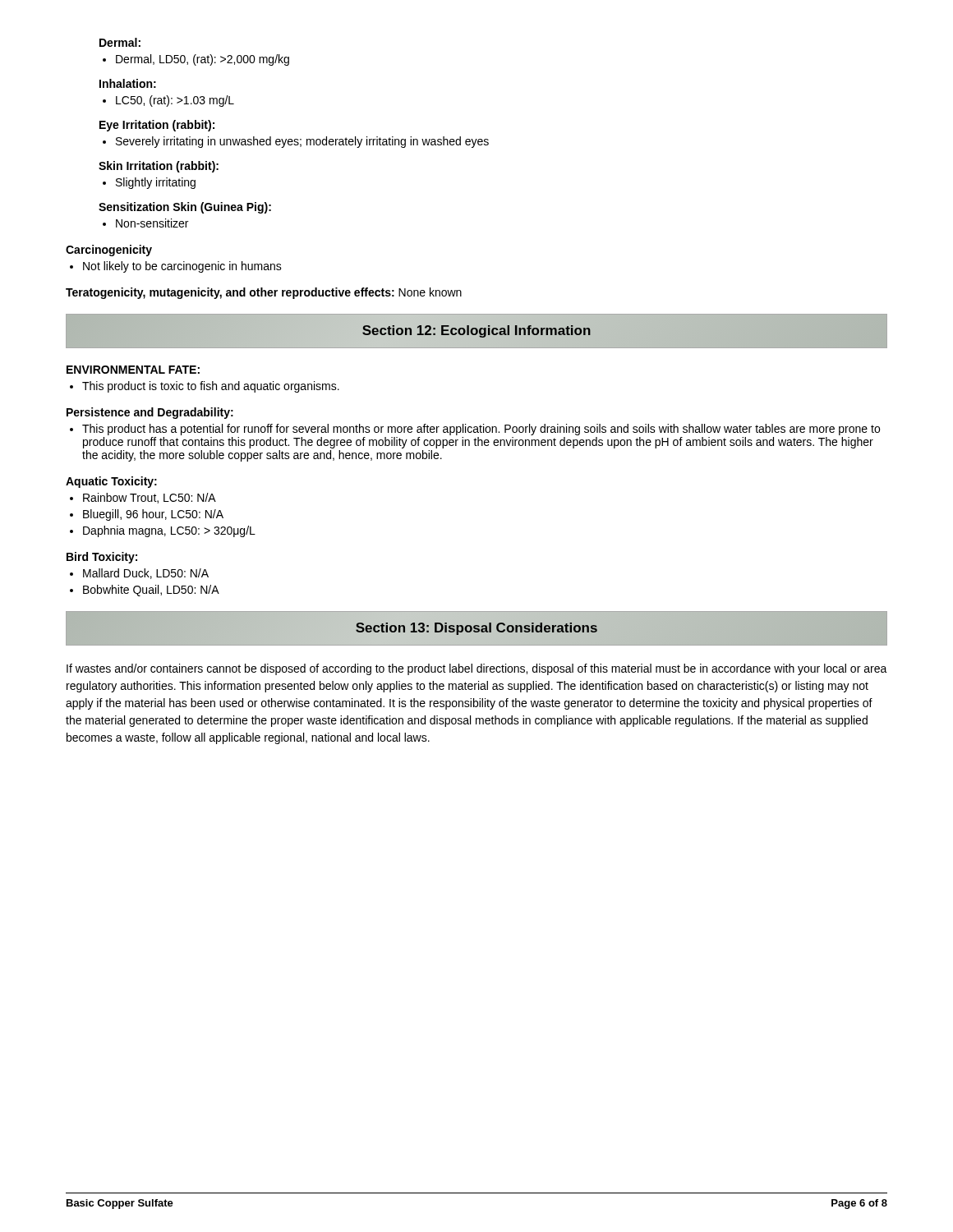953x1232 pixels.
Task: Find the region starting "Eye Irritation (rabbit):"
Action: coord(157,125)
